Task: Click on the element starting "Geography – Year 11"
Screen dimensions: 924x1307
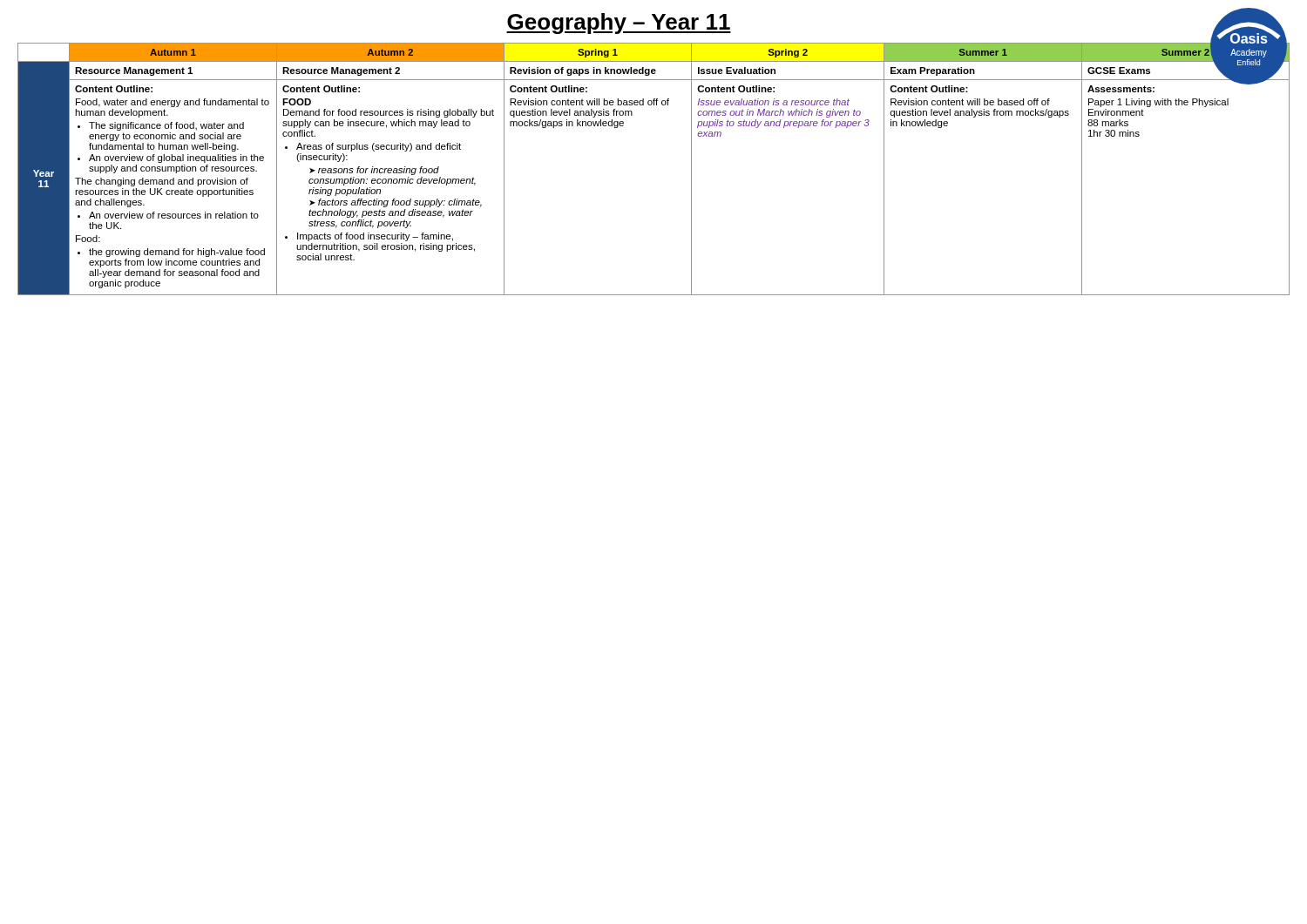Action: (619, 22)
